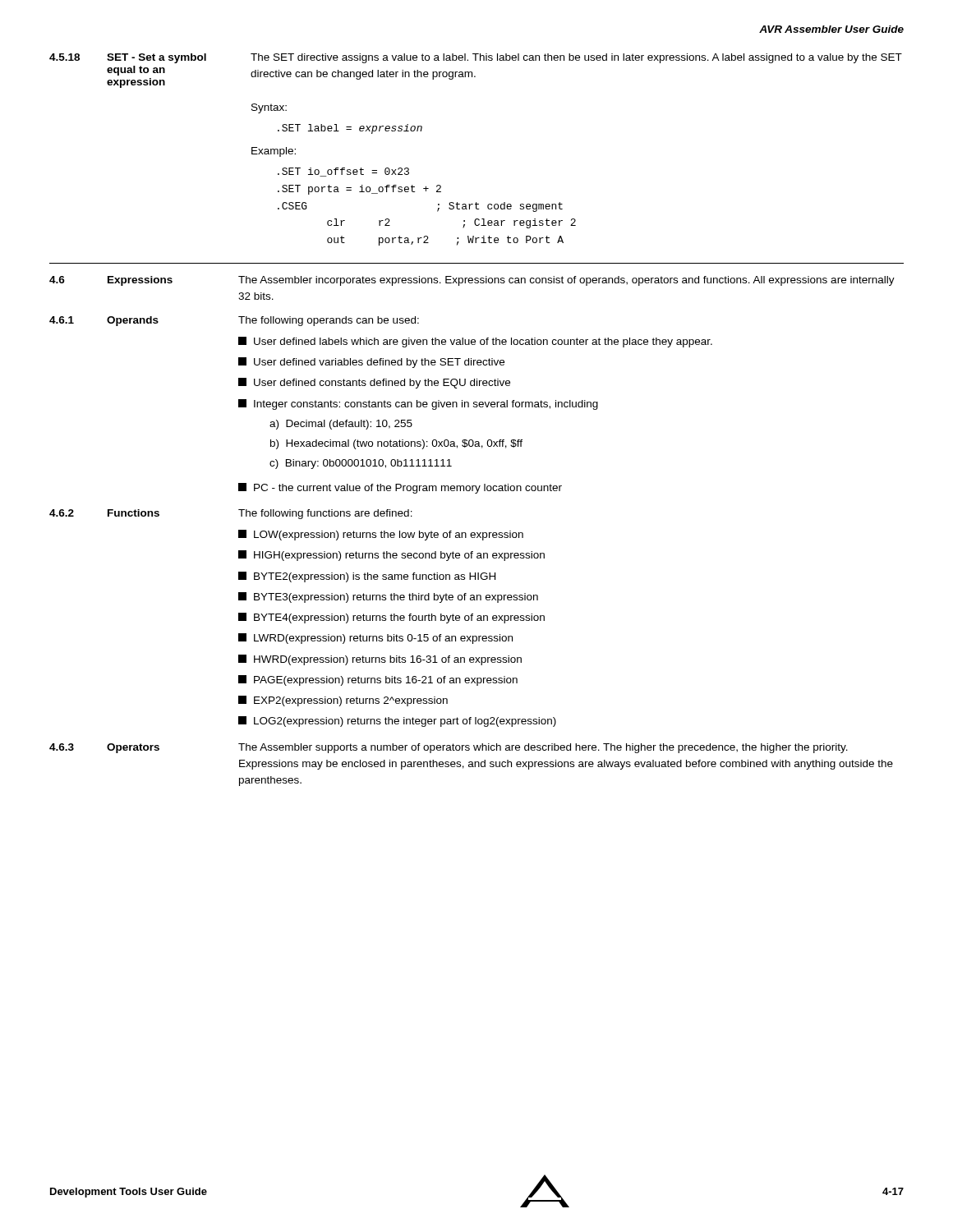Screen dimensions: 1232x953
Task: Locate the logo
Action: [545, 1191]
